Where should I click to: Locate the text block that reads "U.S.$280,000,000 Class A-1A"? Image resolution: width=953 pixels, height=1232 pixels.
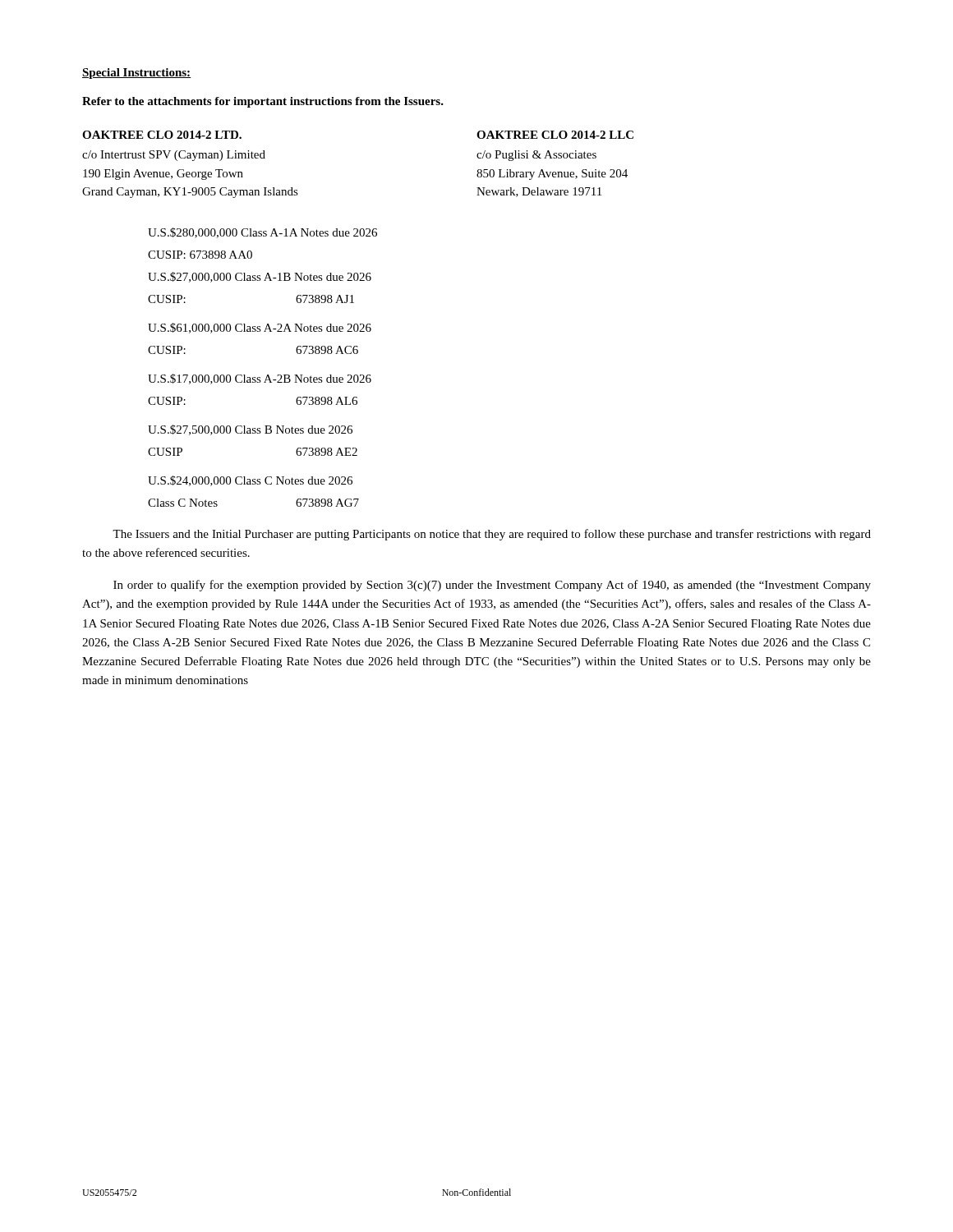[x=263, y=232]
